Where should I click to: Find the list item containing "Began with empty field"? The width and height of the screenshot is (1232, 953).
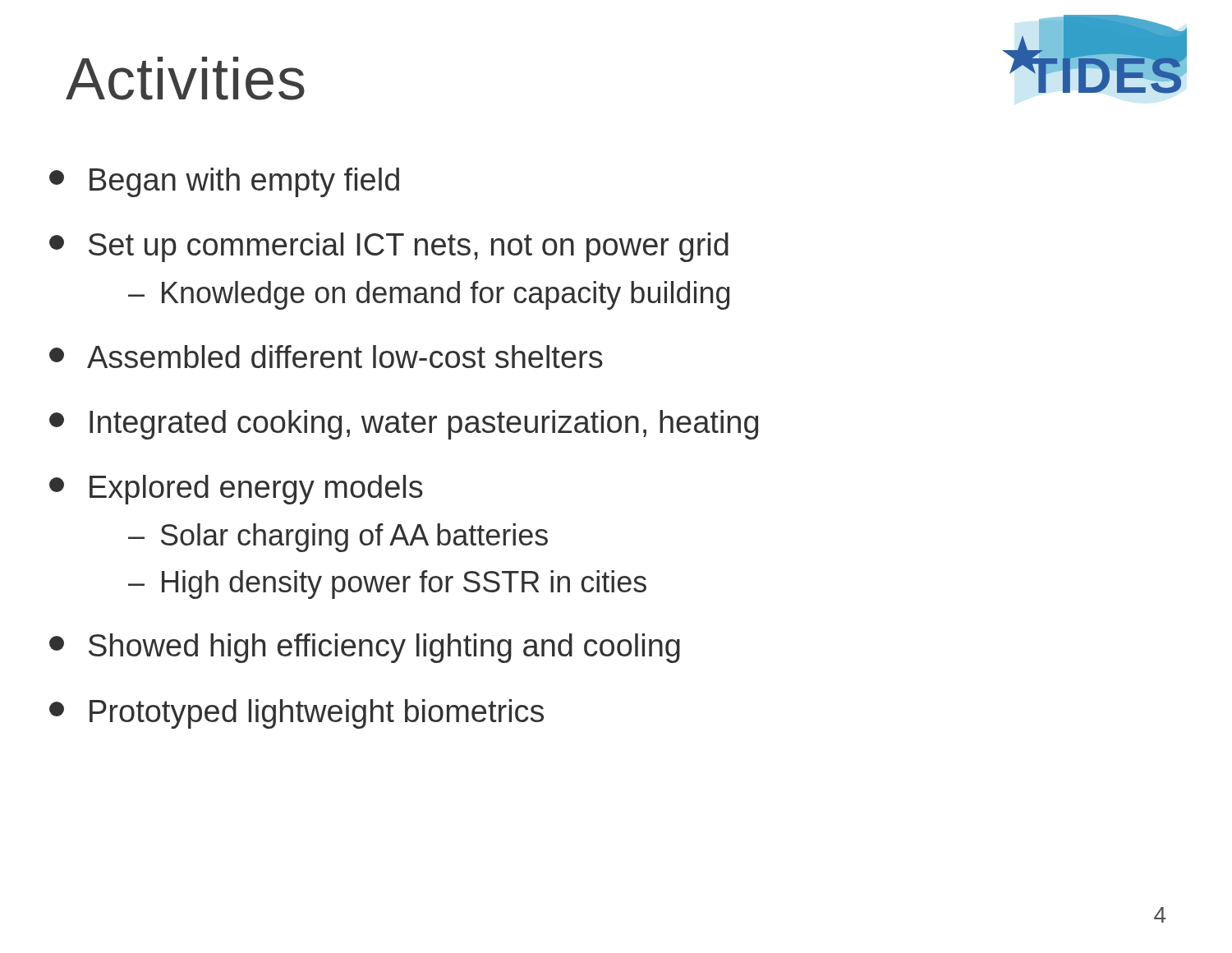coord(224,182)
